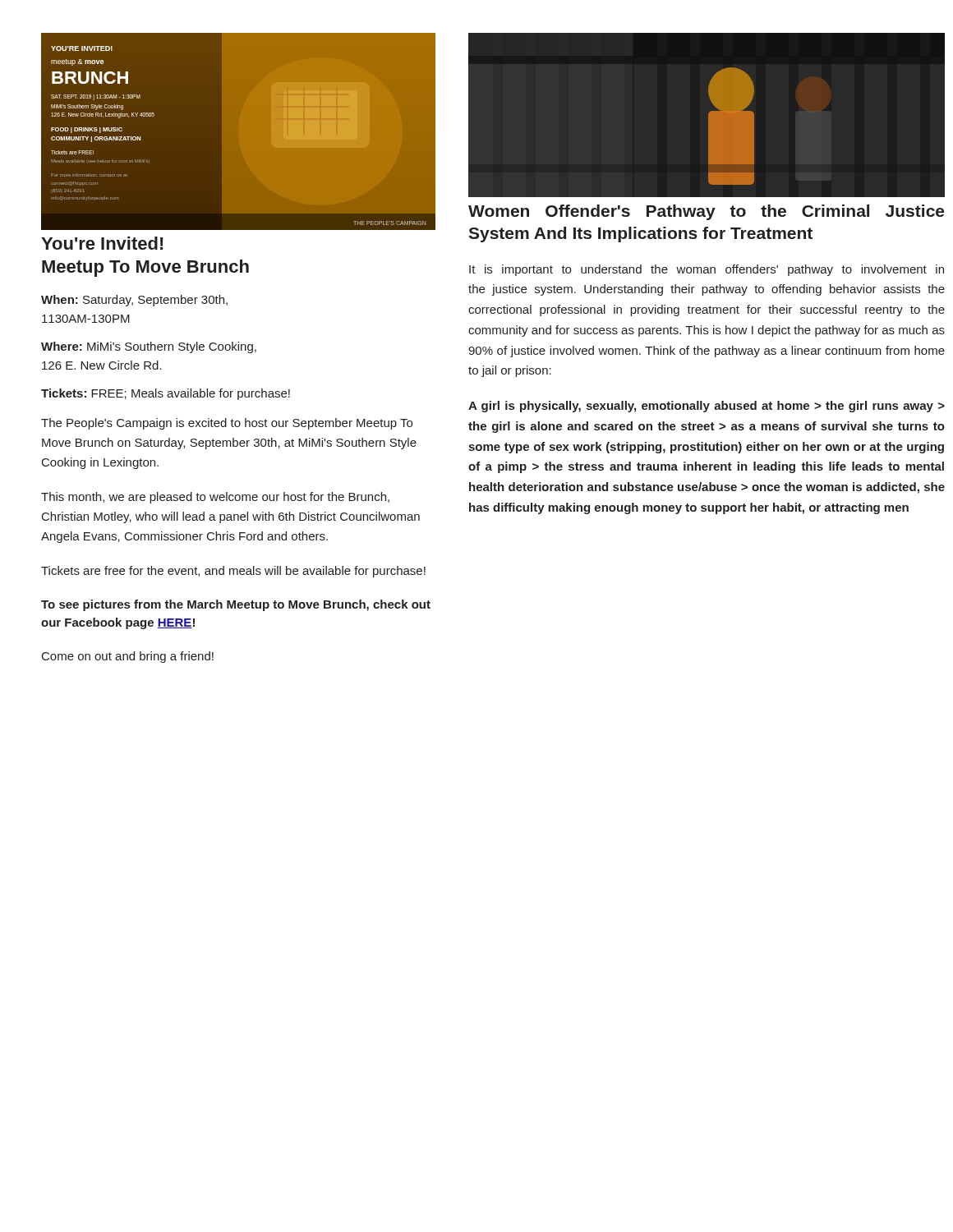The width and height of the screenshot is (953, 1232).
Task: Click on the block starting "When: Saturday, September 30th,1130AM-130PM"
Action: (x=135, y=309)
